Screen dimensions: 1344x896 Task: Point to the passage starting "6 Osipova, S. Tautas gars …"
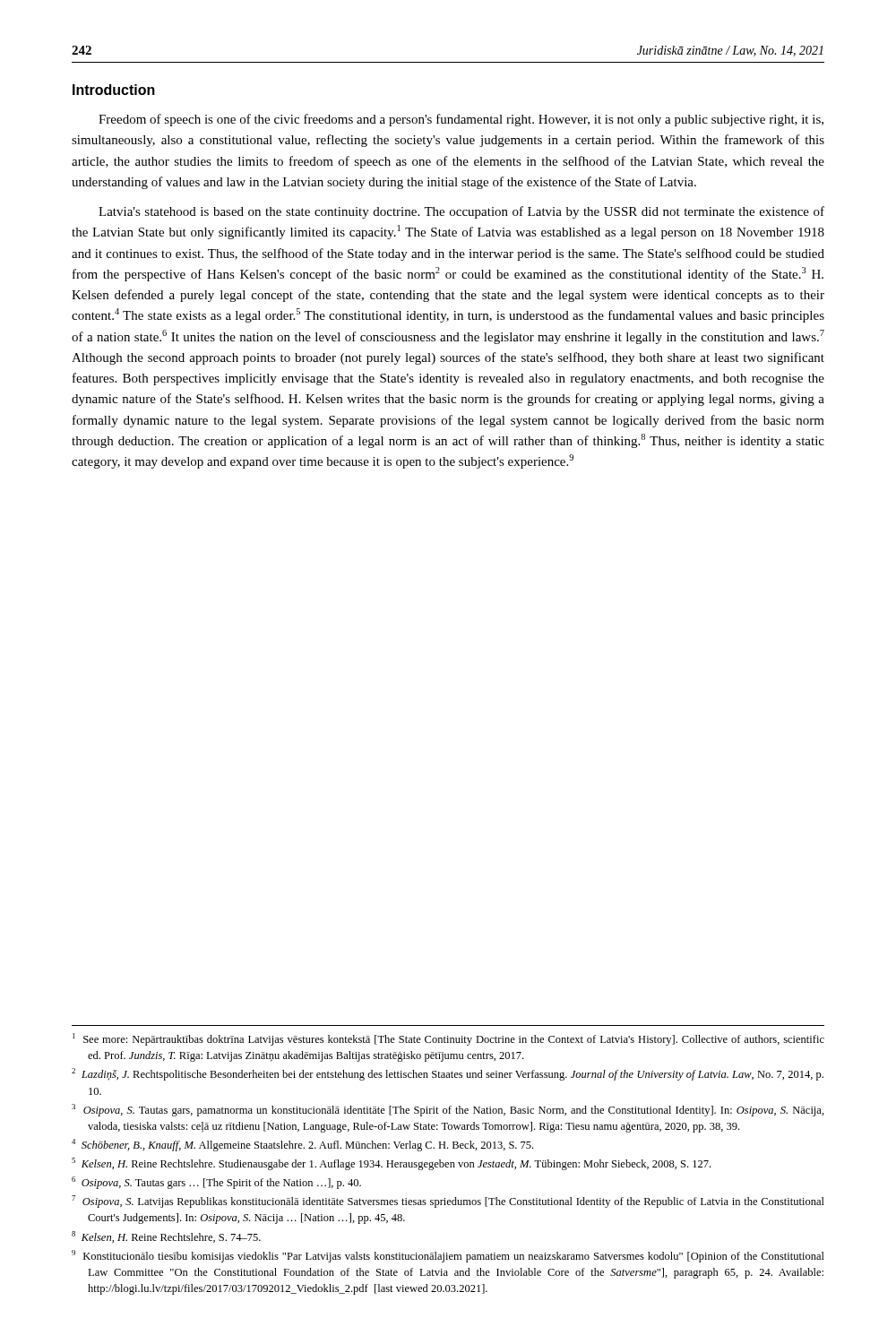[217, 1182]
